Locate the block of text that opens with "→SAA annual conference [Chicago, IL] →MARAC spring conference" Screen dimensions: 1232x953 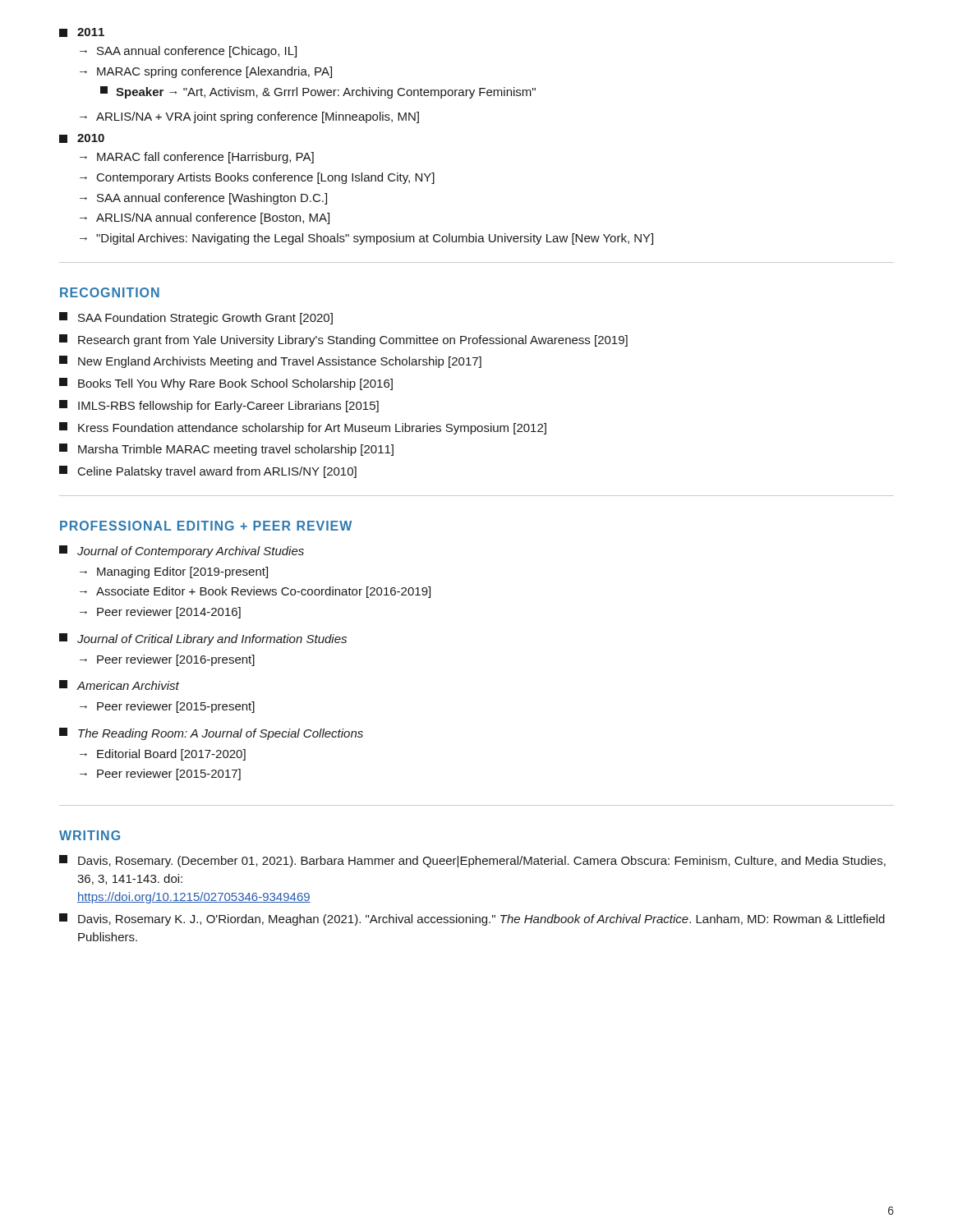coord(486,84)
